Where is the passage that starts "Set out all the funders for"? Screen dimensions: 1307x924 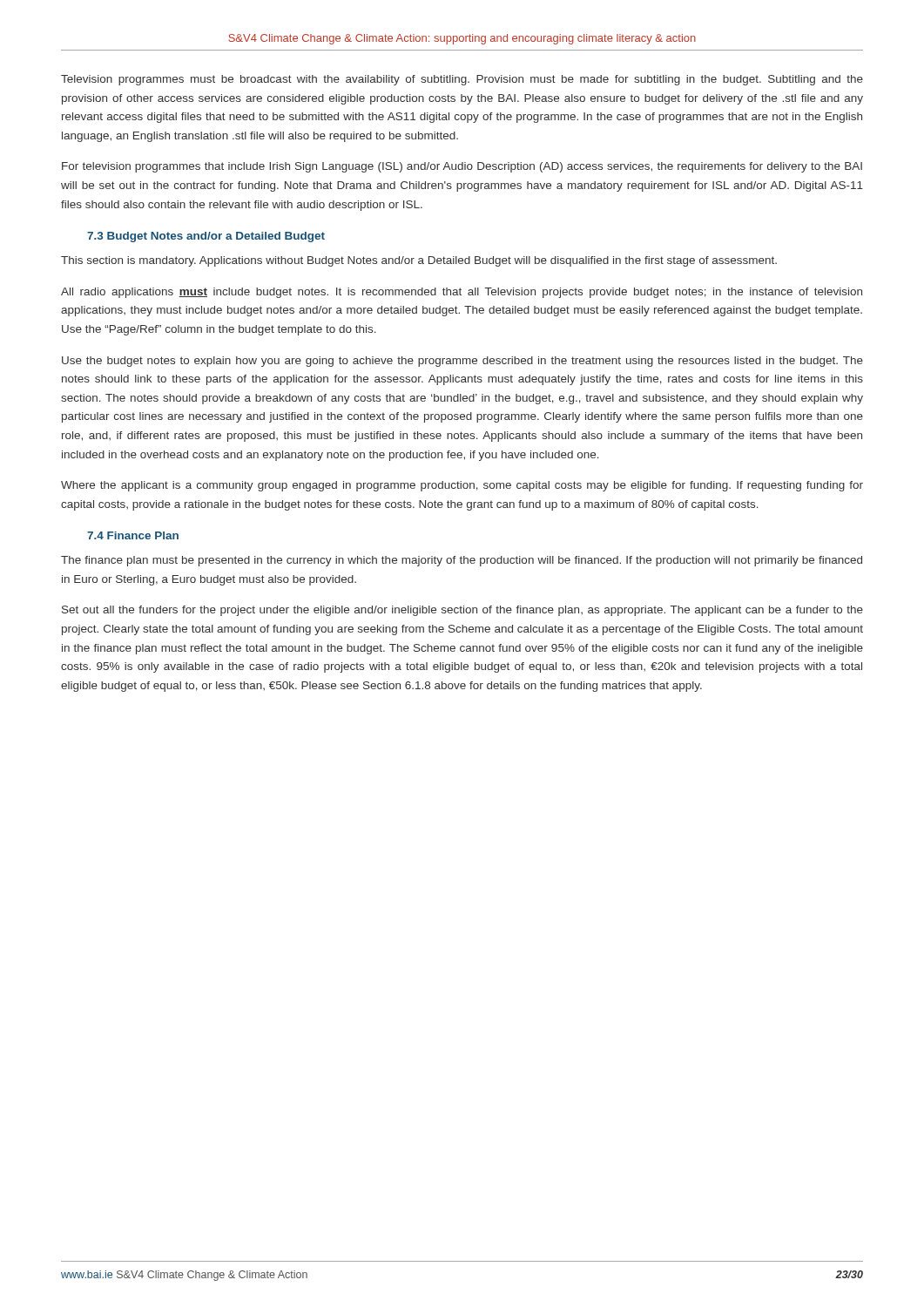pos(462,647)
